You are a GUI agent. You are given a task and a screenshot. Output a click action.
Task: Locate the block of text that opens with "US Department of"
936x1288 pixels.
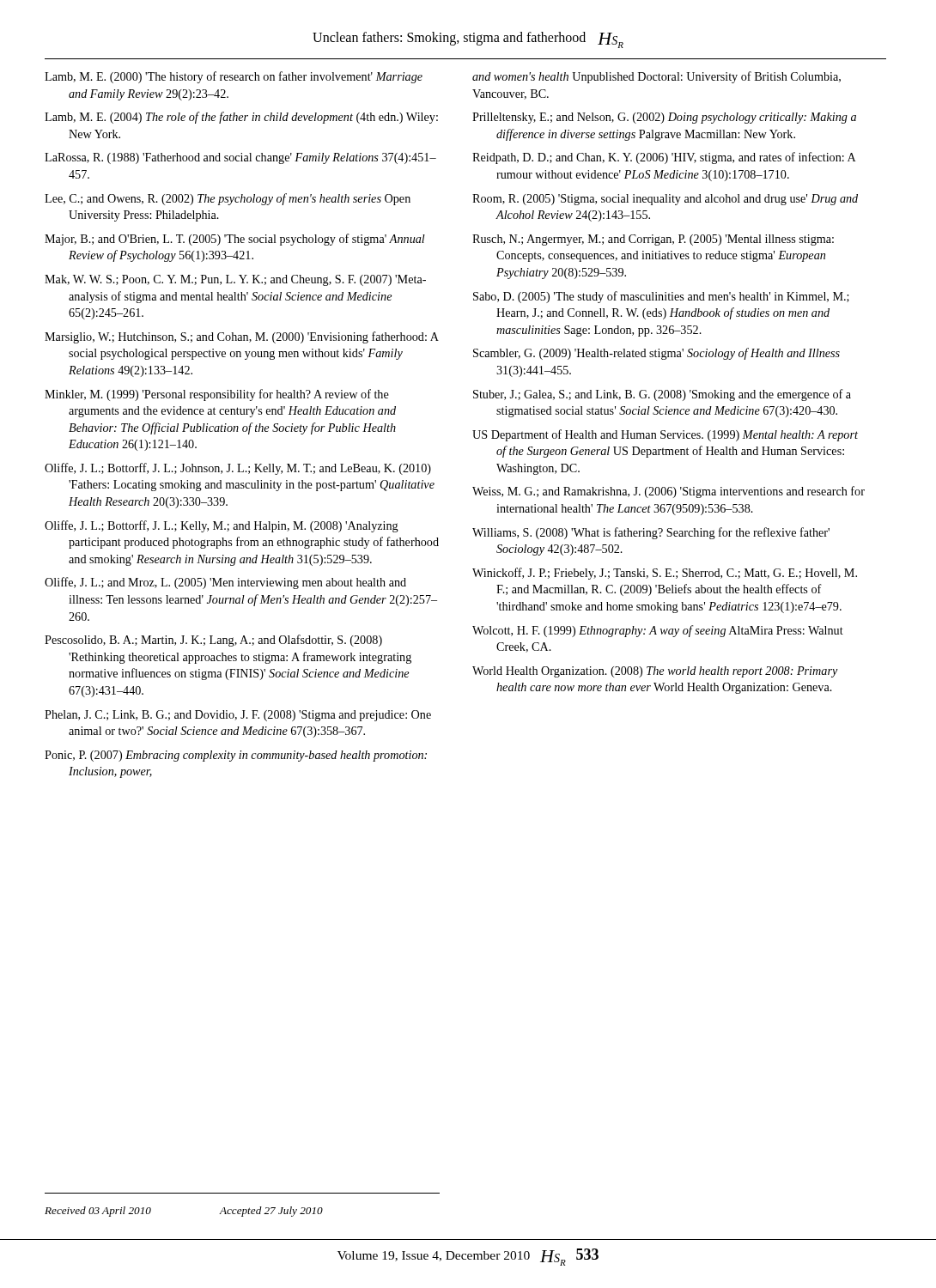pos(665,451)
